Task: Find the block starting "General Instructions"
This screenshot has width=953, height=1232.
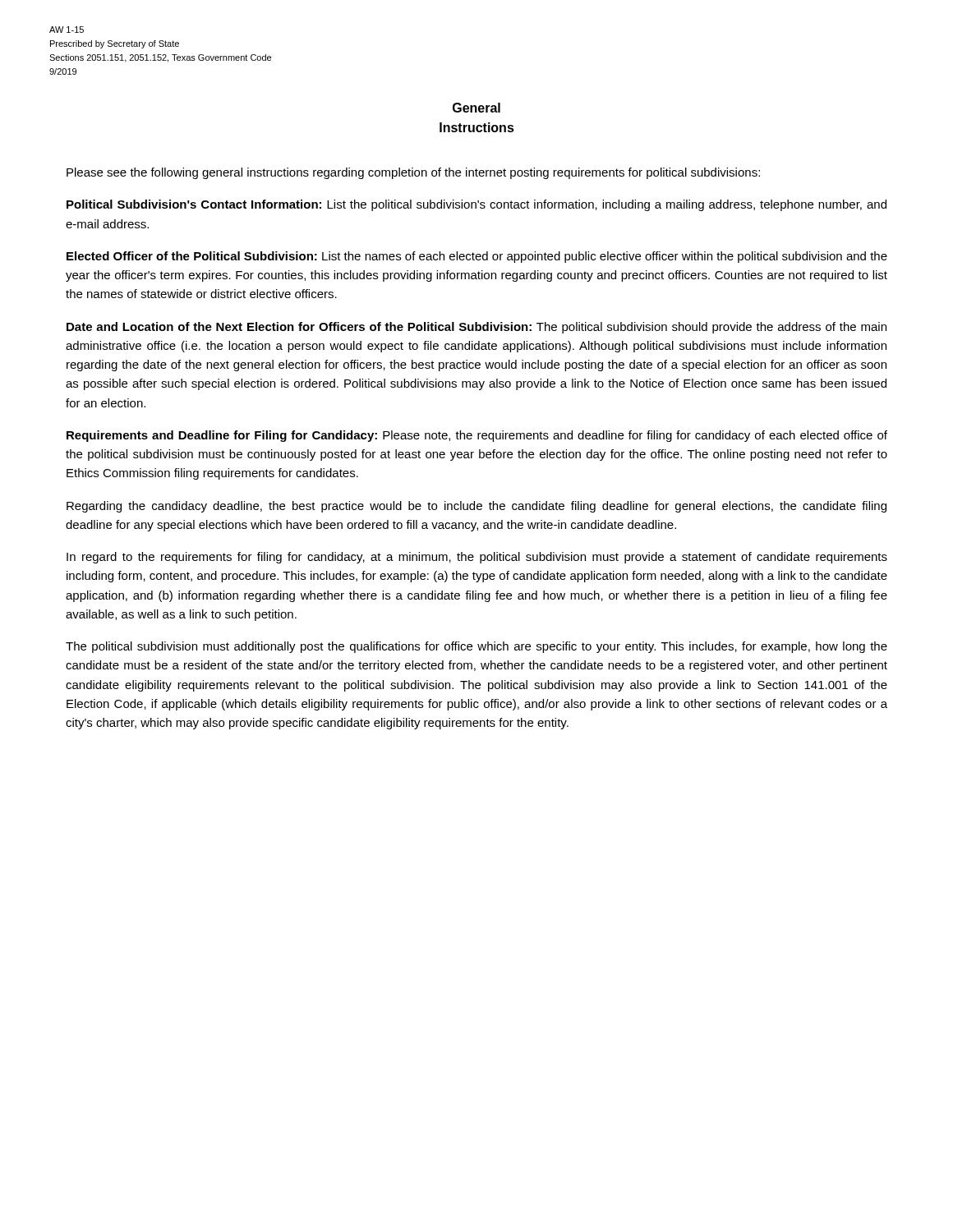Action: (476, 118)
